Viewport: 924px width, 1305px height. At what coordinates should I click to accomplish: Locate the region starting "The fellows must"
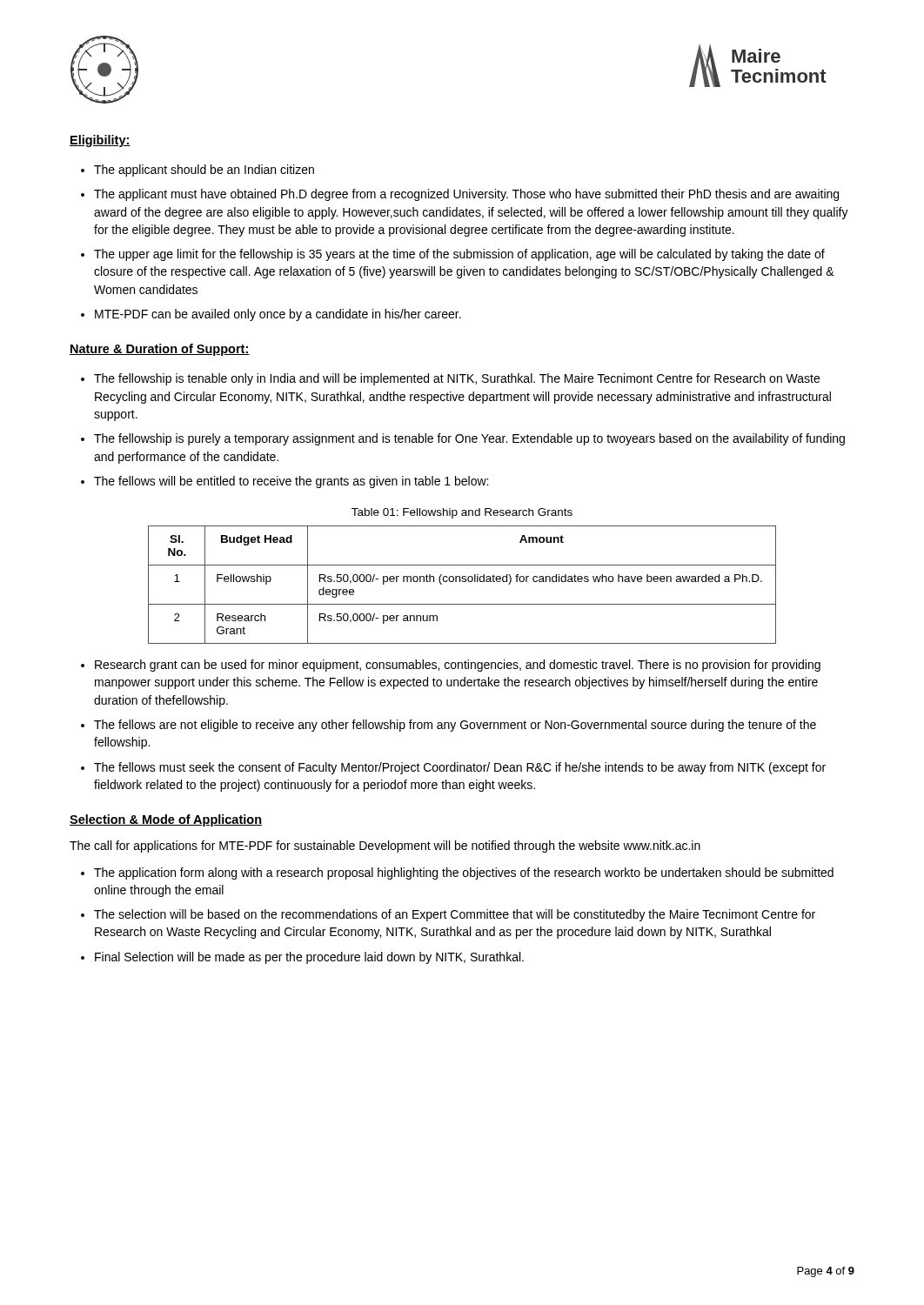(460, 776)
